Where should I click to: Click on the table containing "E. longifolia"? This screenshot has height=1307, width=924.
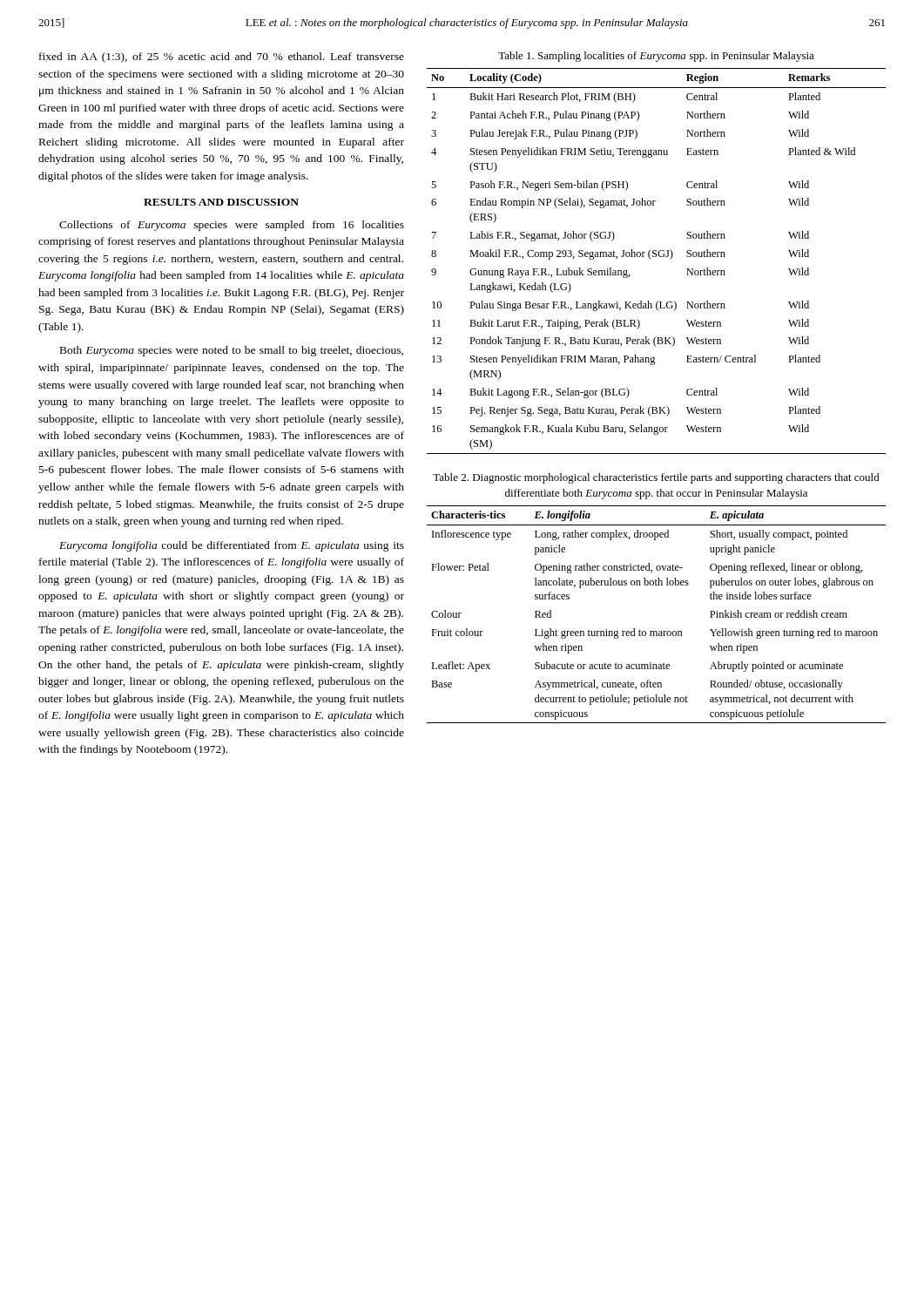point(656,614)
